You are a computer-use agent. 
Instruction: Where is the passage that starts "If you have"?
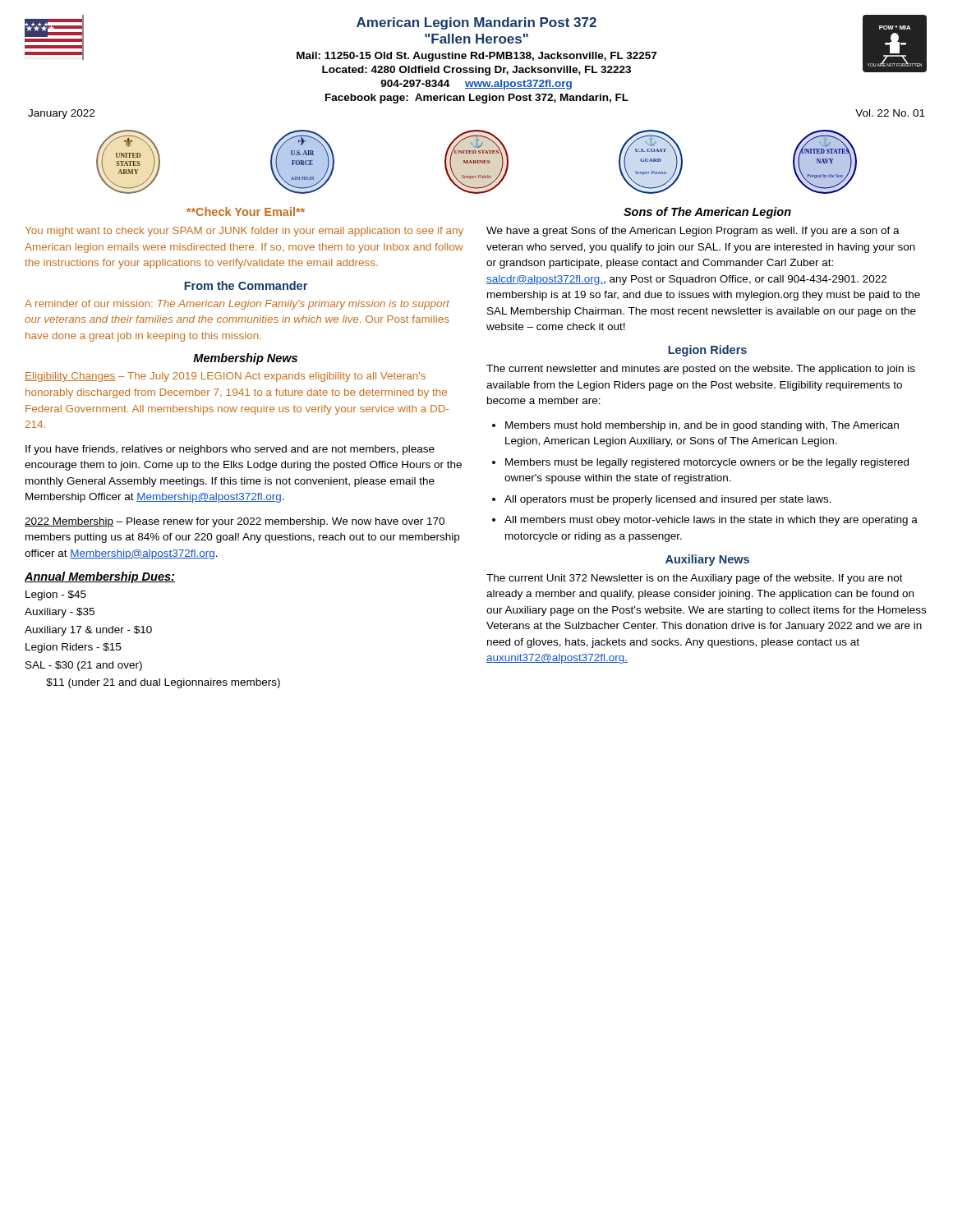(243, 473)
